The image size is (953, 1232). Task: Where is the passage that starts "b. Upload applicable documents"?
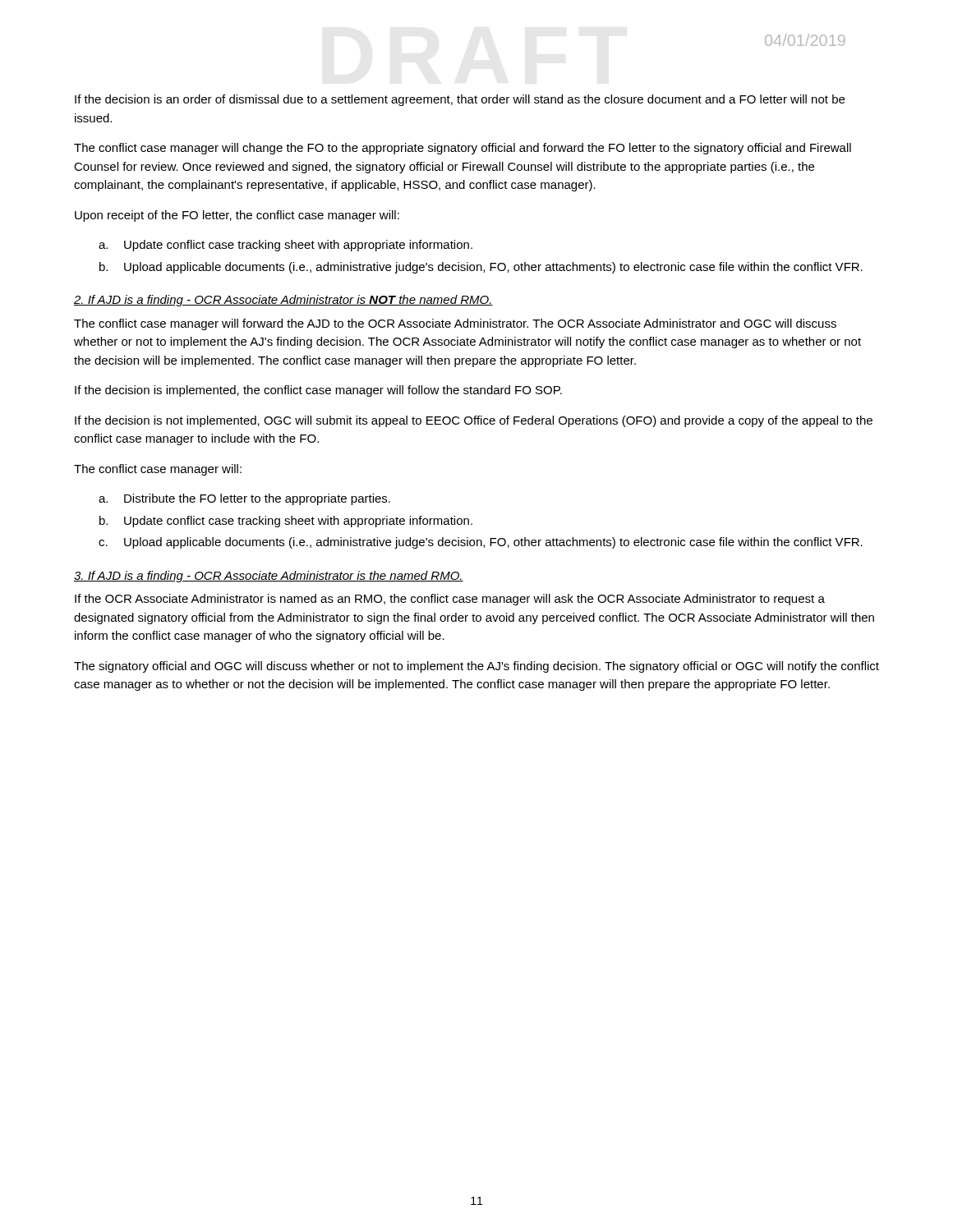[x=489, y=267]
